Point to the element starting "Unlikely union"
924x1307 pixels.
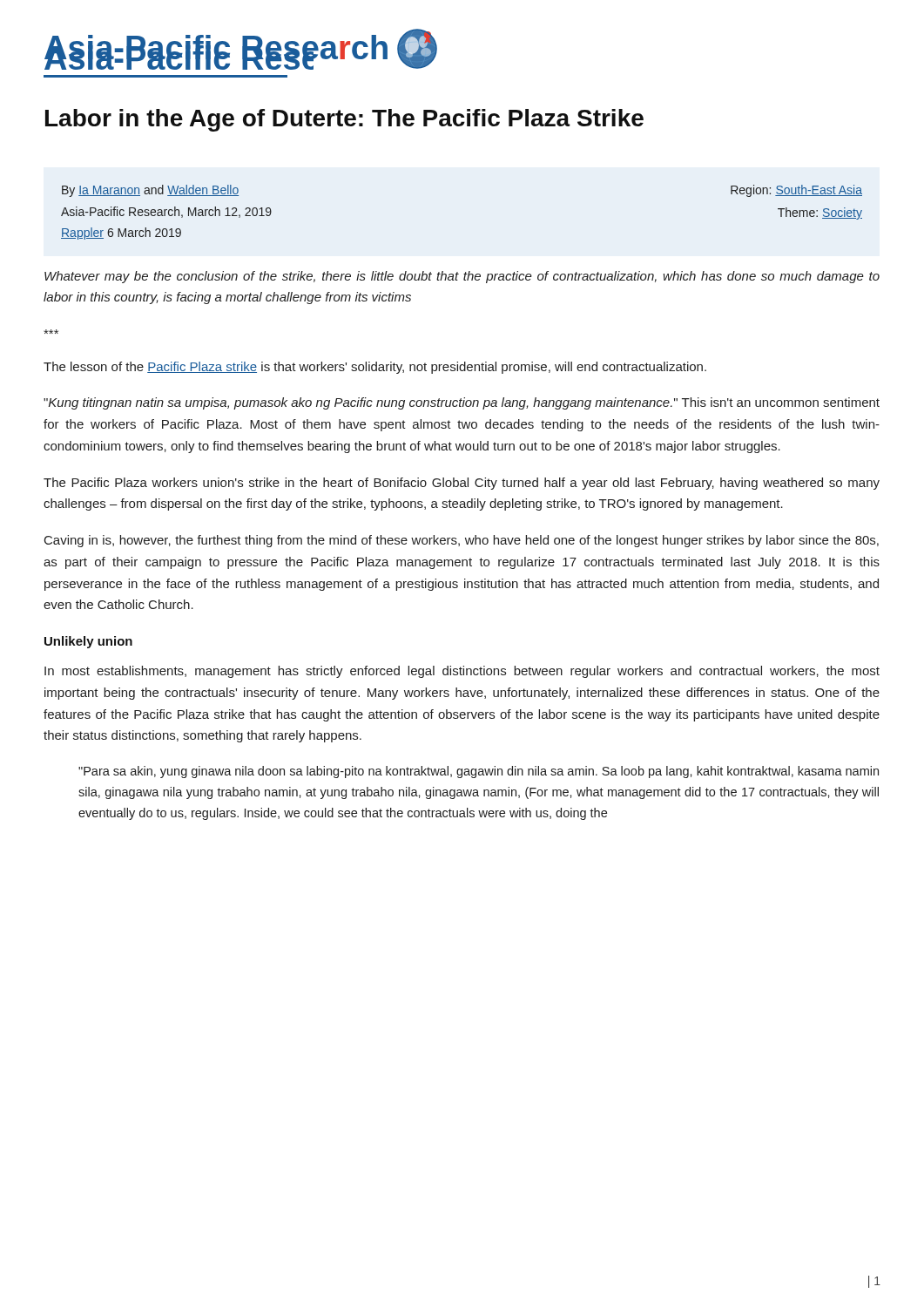(x=88, y=641)
